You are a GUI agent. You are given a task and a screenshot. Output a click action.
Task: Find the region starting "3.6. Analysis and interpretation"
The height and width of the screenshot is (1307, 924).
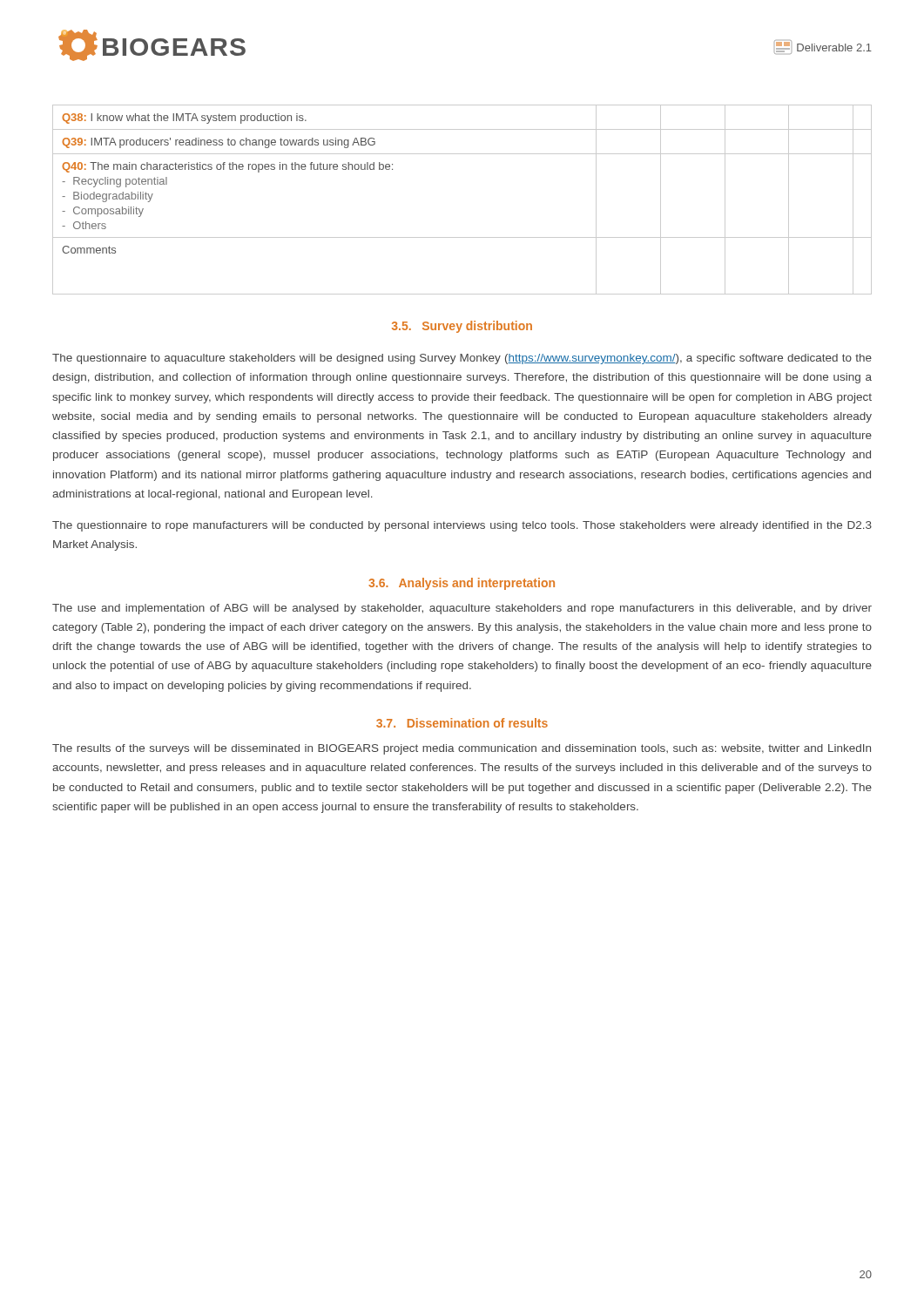click(462, 583)
